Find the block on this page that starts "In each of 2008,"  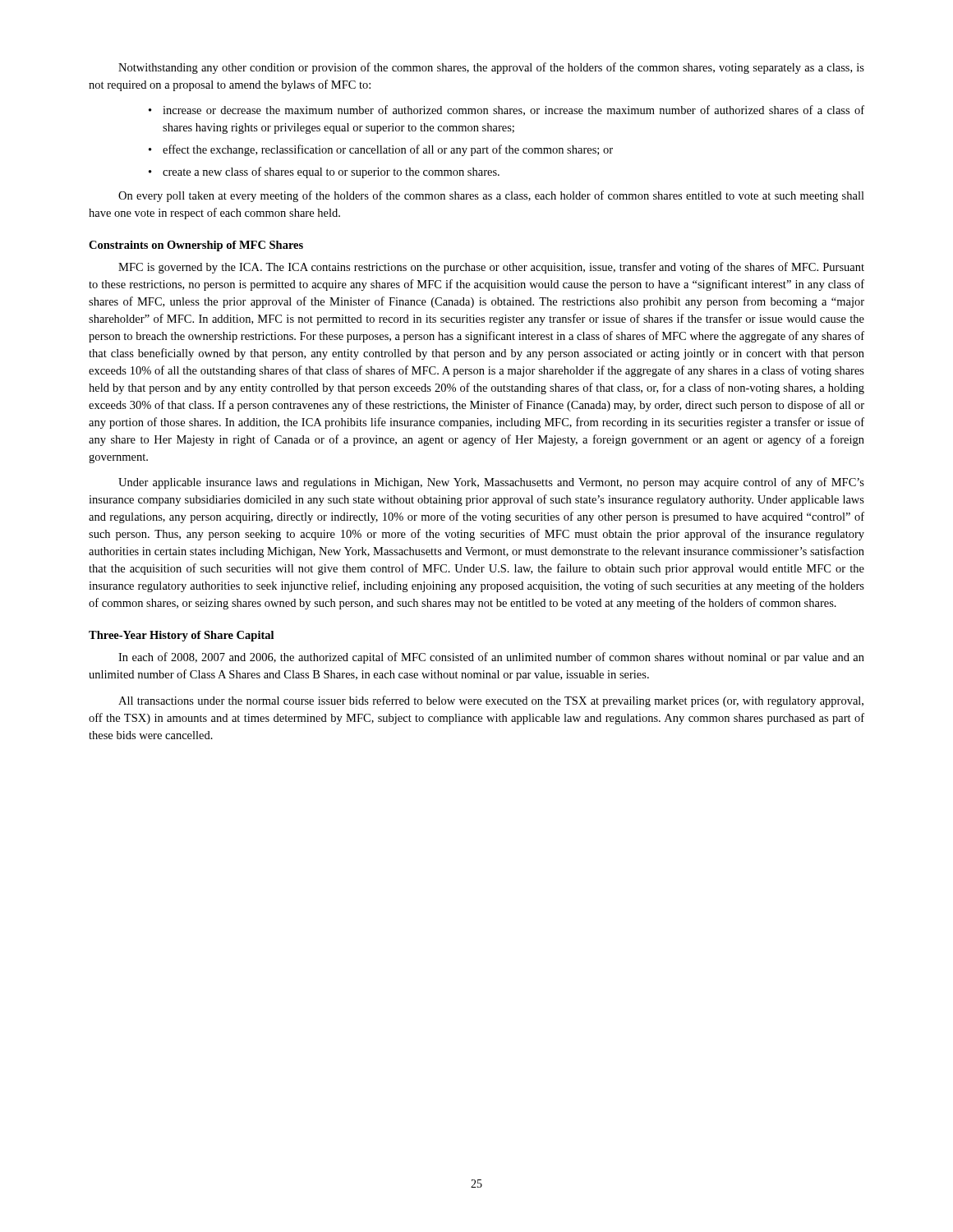[x=476, y=667]
